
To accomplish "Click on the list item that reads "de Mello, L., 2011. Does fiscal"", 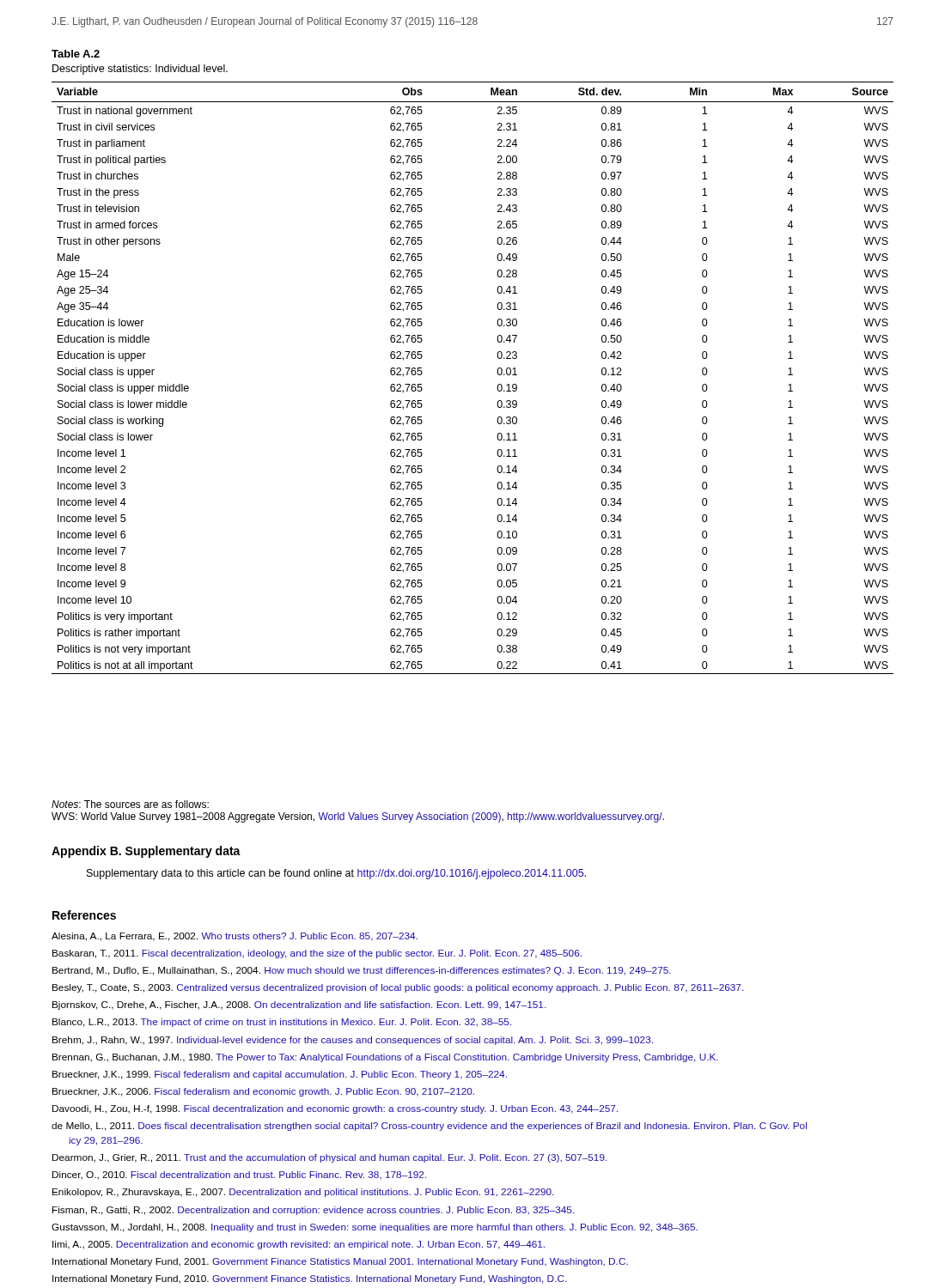I will click(x=429, y=1133).
